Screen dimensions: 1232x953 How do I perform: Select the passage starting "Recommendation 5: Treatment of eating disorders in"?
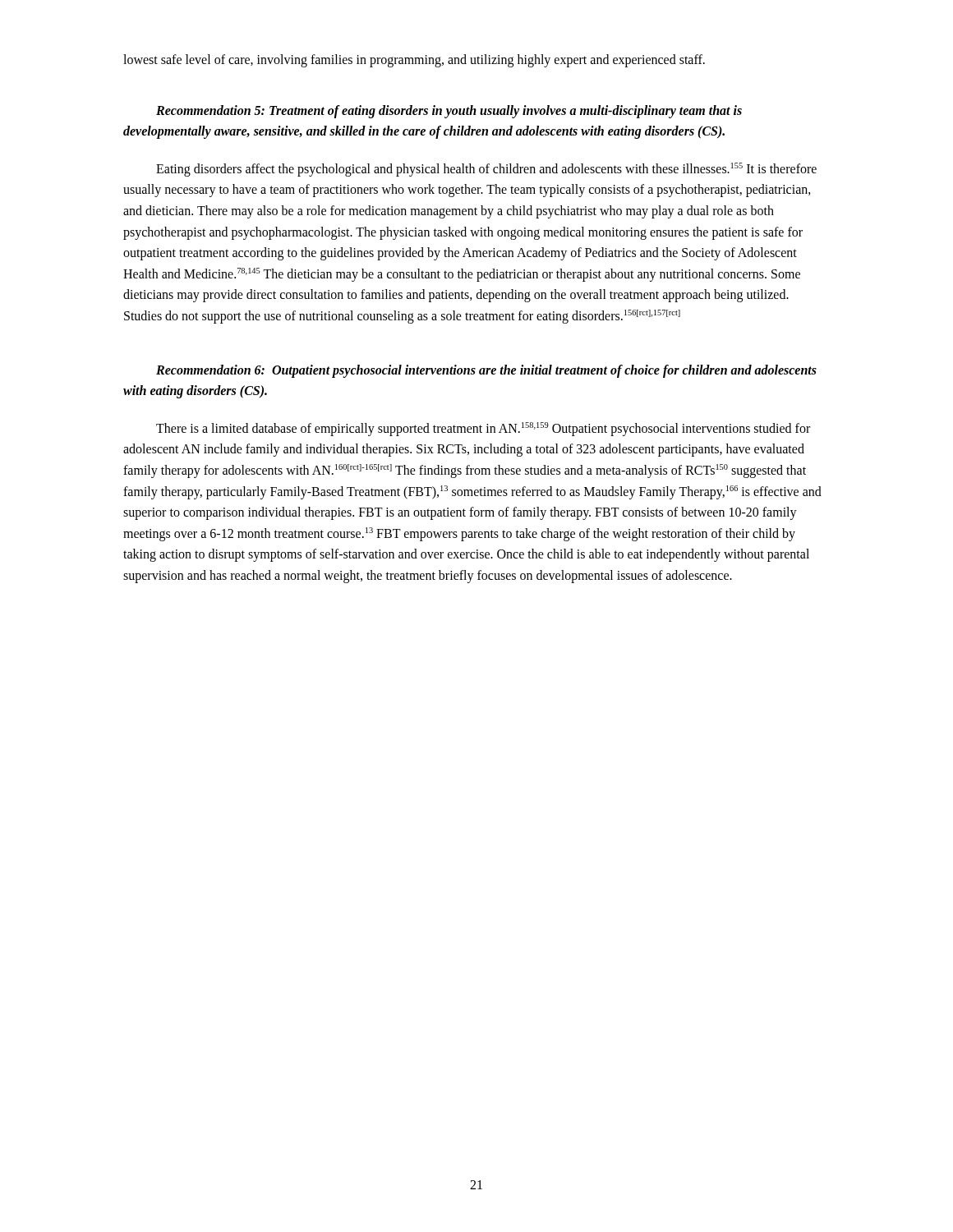[476, 121]
